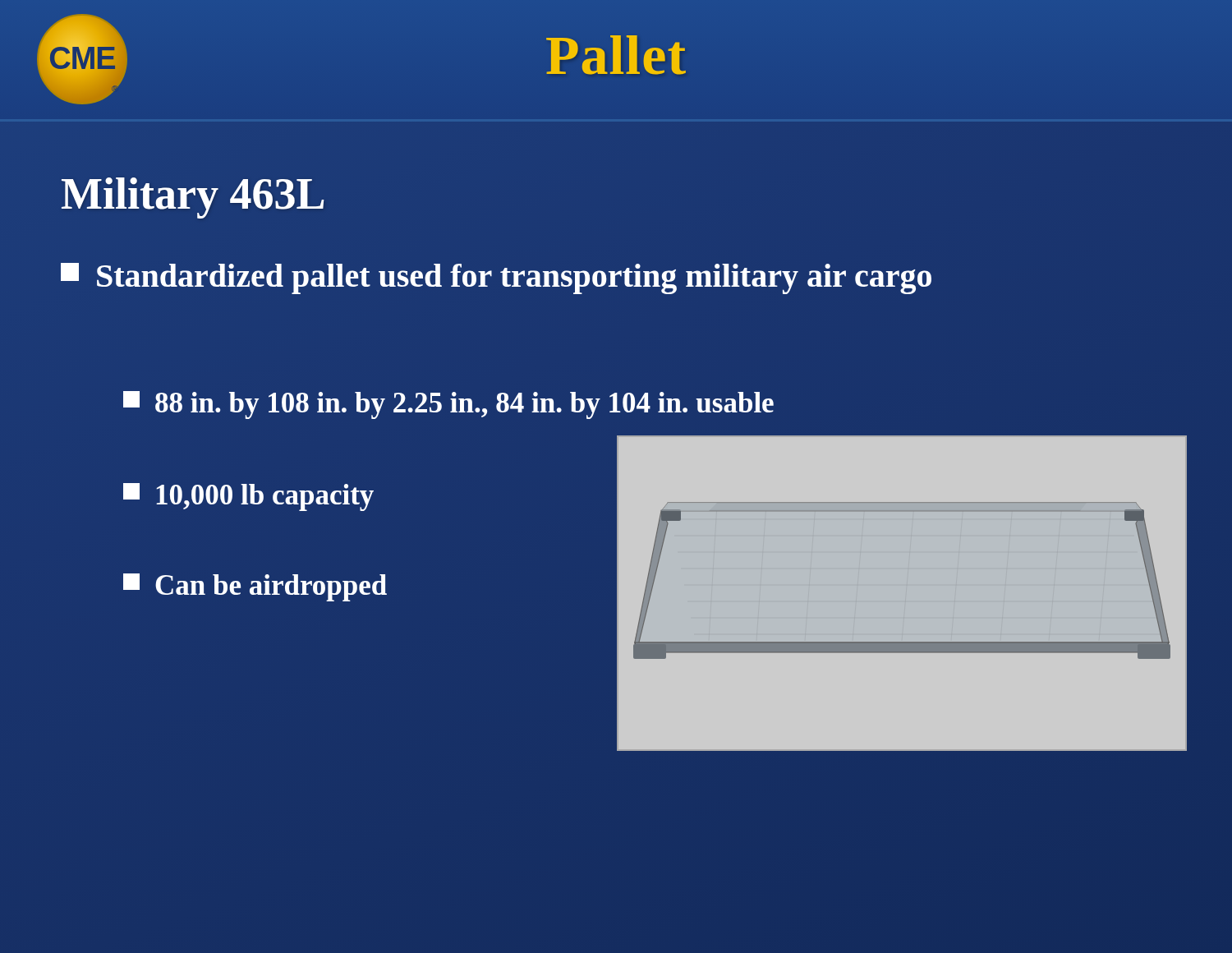This screenshot has height=953, width=1232.
Task: Locate the title
Action: click(x=616, y=55)
